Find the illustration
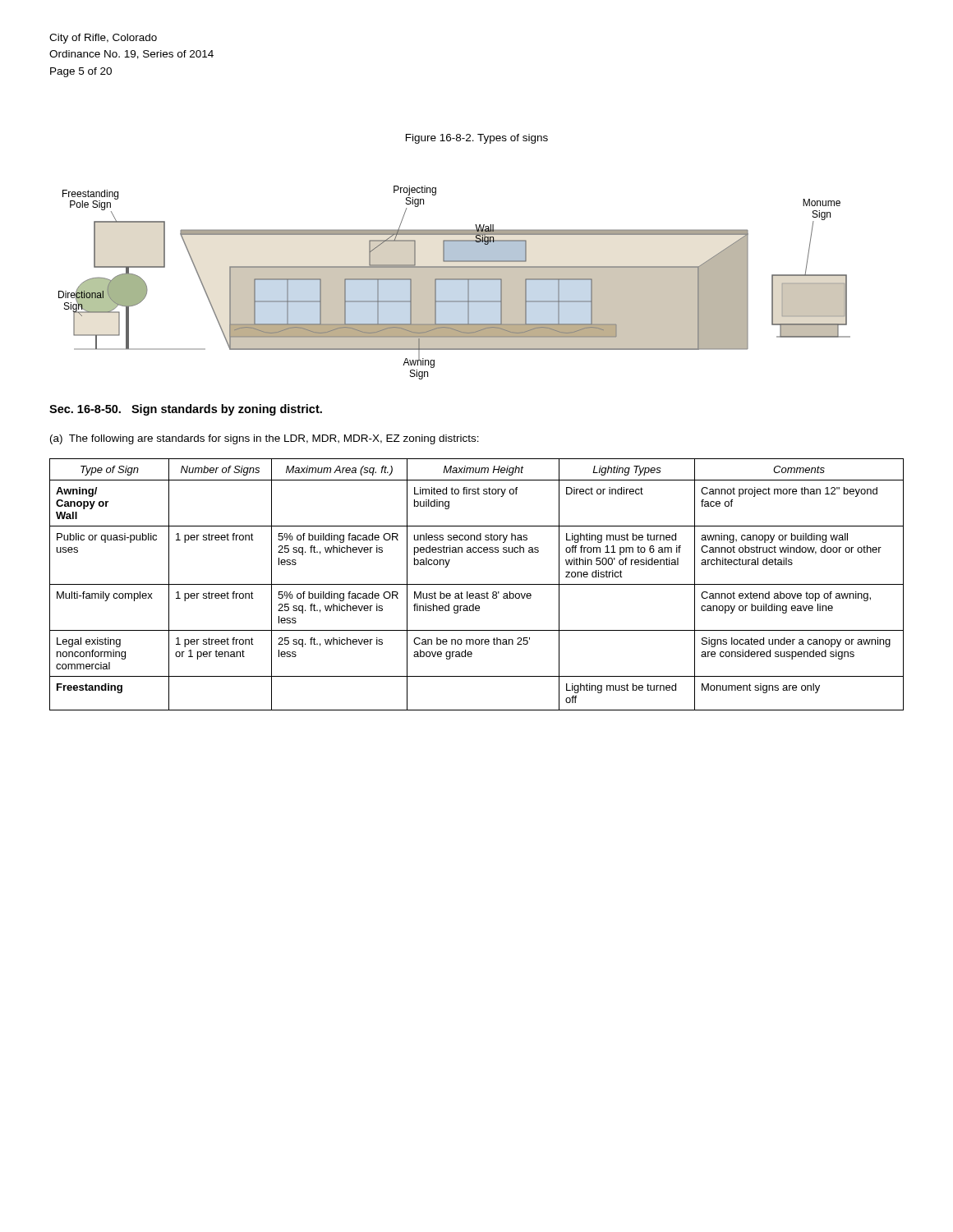This screenshot has width=953, height=1232. click(476, 269)
